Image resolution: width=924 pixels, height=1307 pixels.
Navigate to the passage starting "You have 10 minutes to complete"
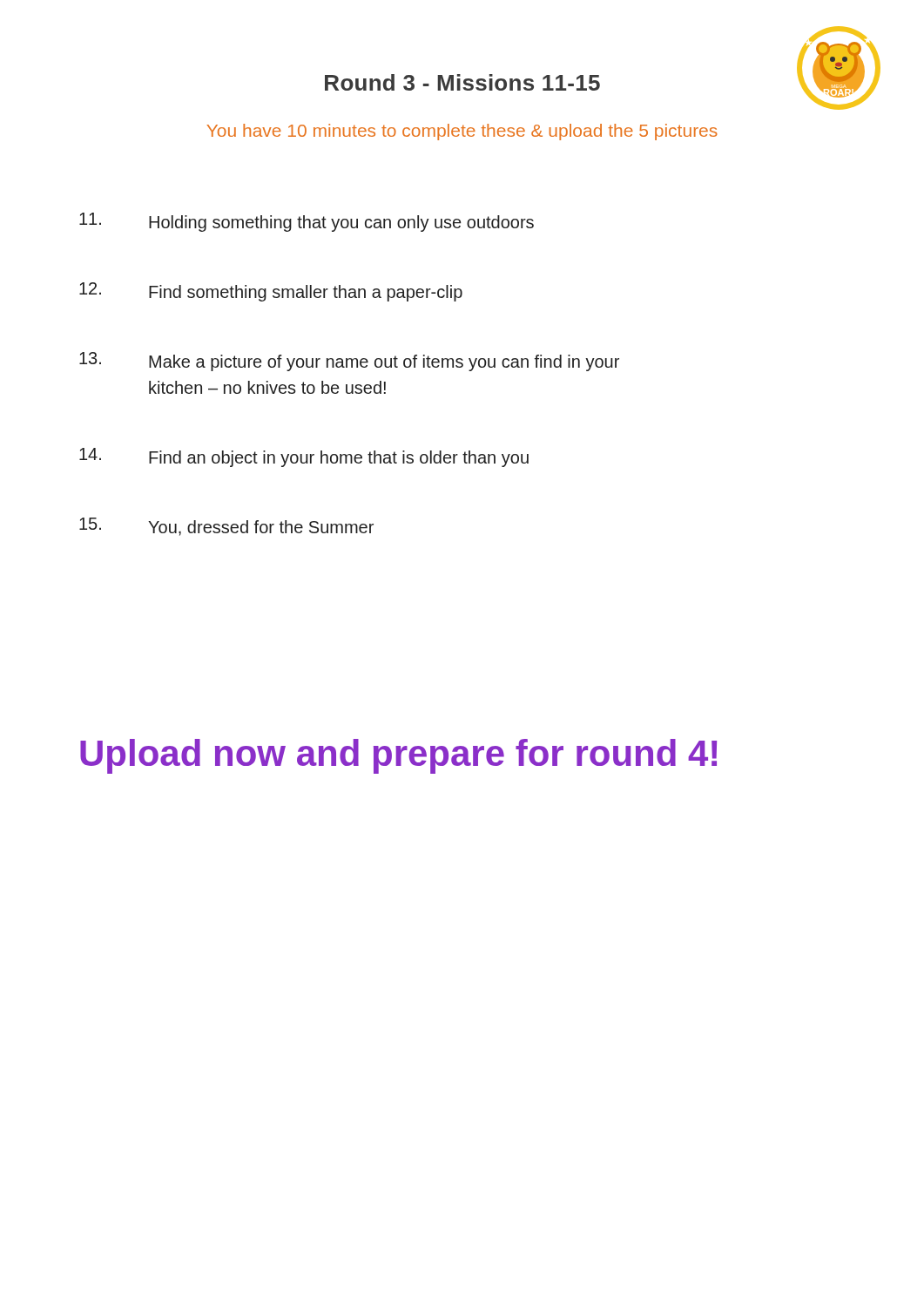pos(462,130)
